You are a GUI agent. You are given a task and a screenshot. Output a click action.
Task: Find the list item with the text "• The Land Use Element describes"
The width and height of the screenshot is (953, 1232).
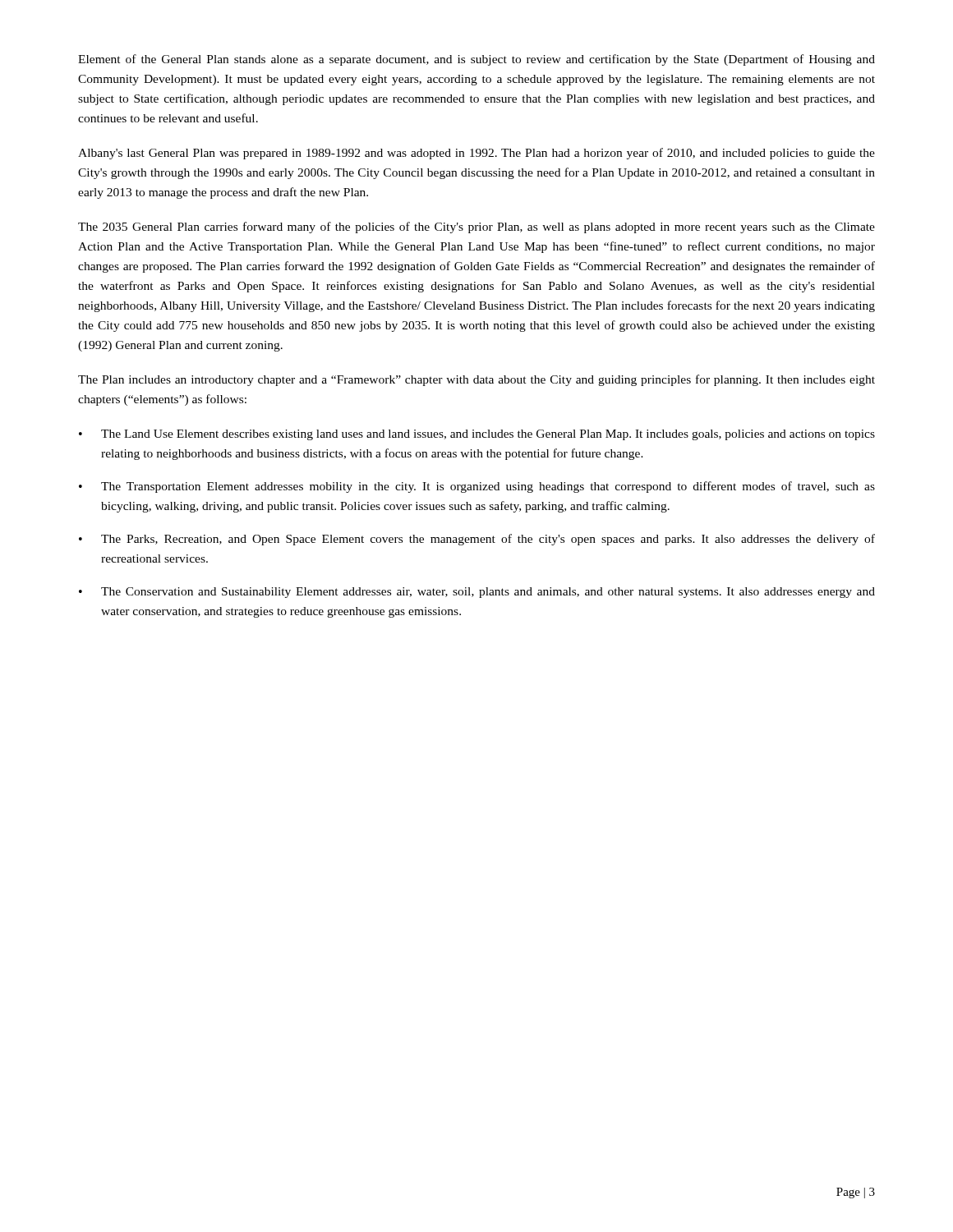tap(476, 444)
